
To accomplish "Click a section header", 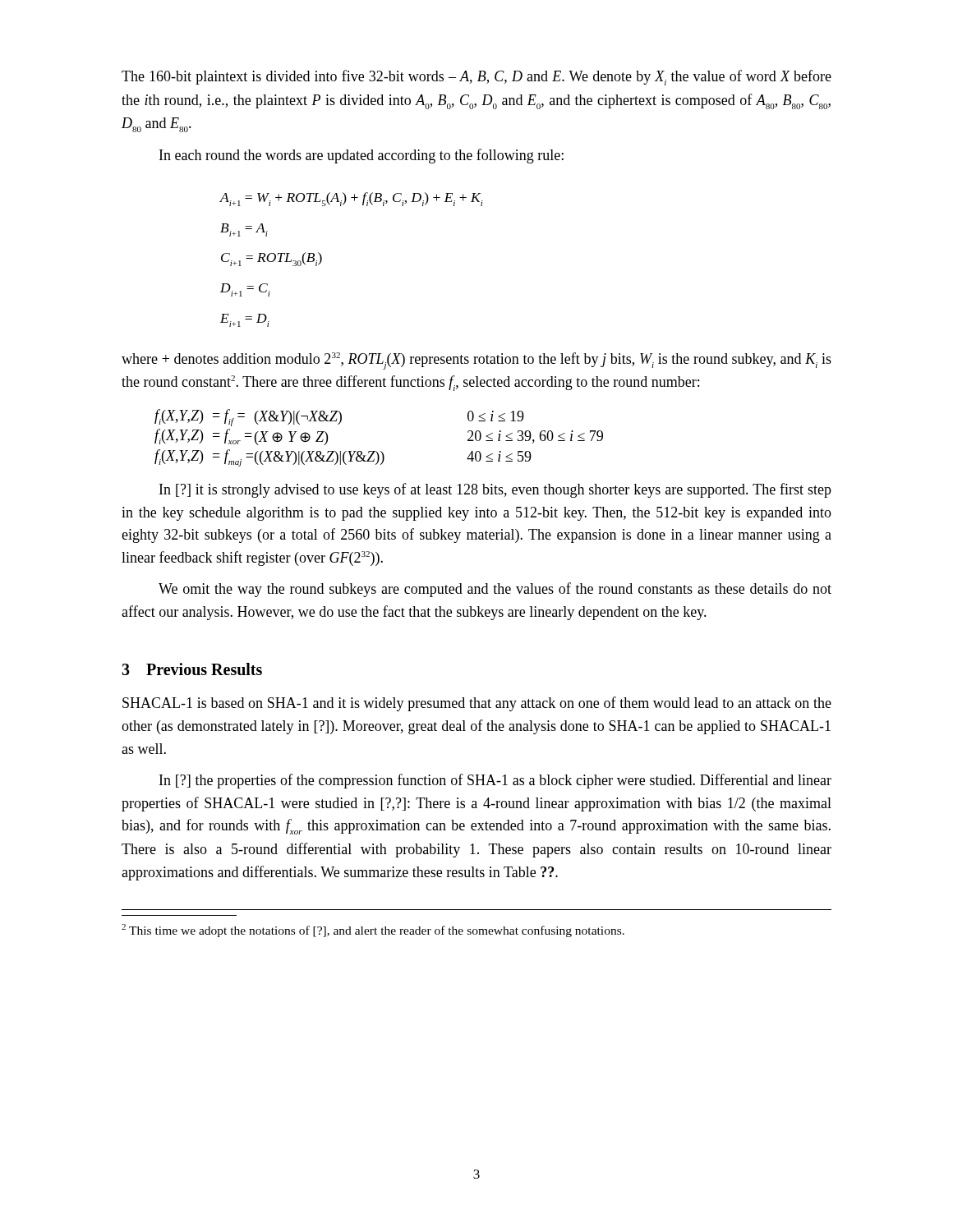I will click(x=192, y=669).
